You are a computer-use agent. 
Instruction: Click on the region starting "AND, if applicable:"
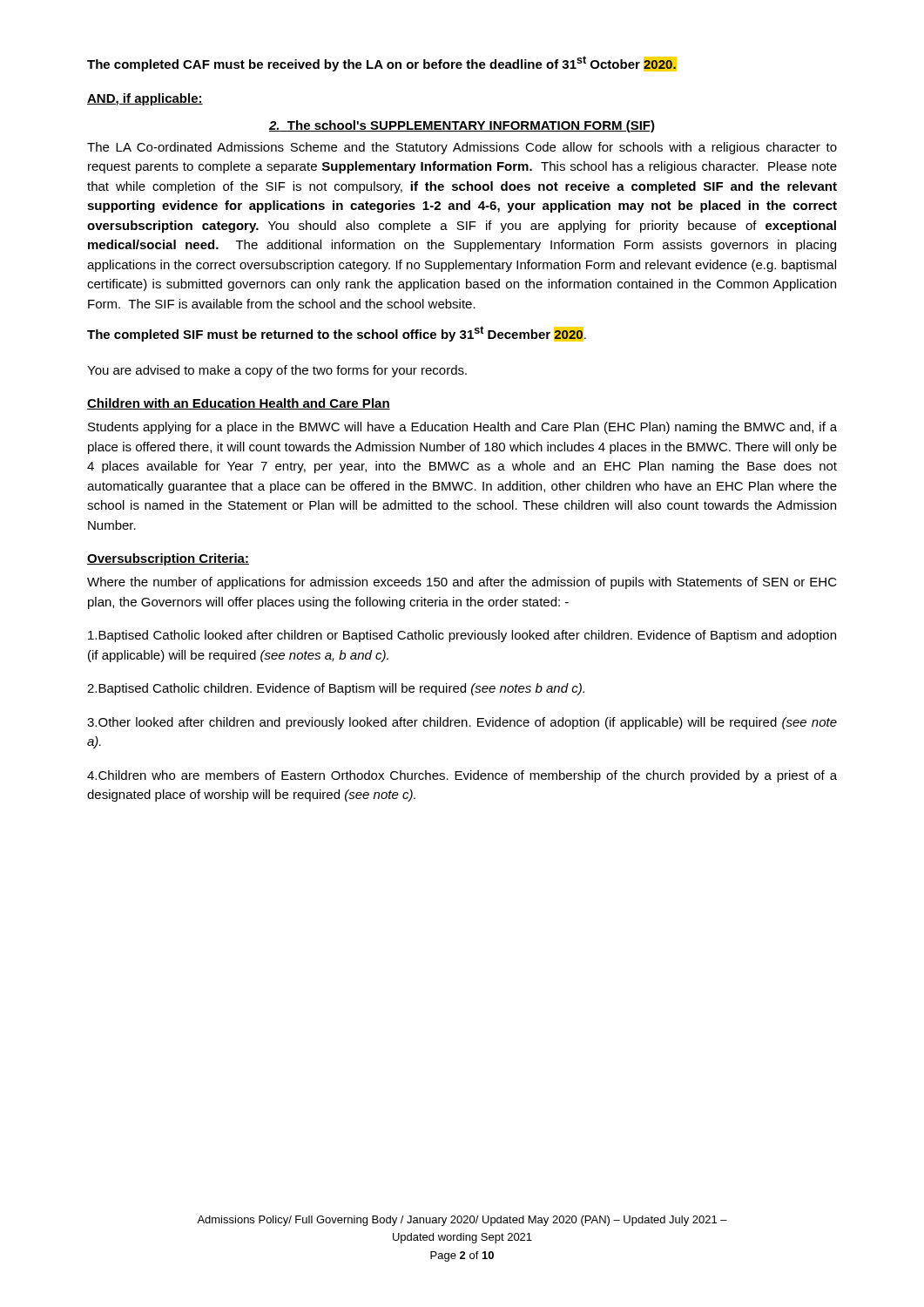(145, 98)
